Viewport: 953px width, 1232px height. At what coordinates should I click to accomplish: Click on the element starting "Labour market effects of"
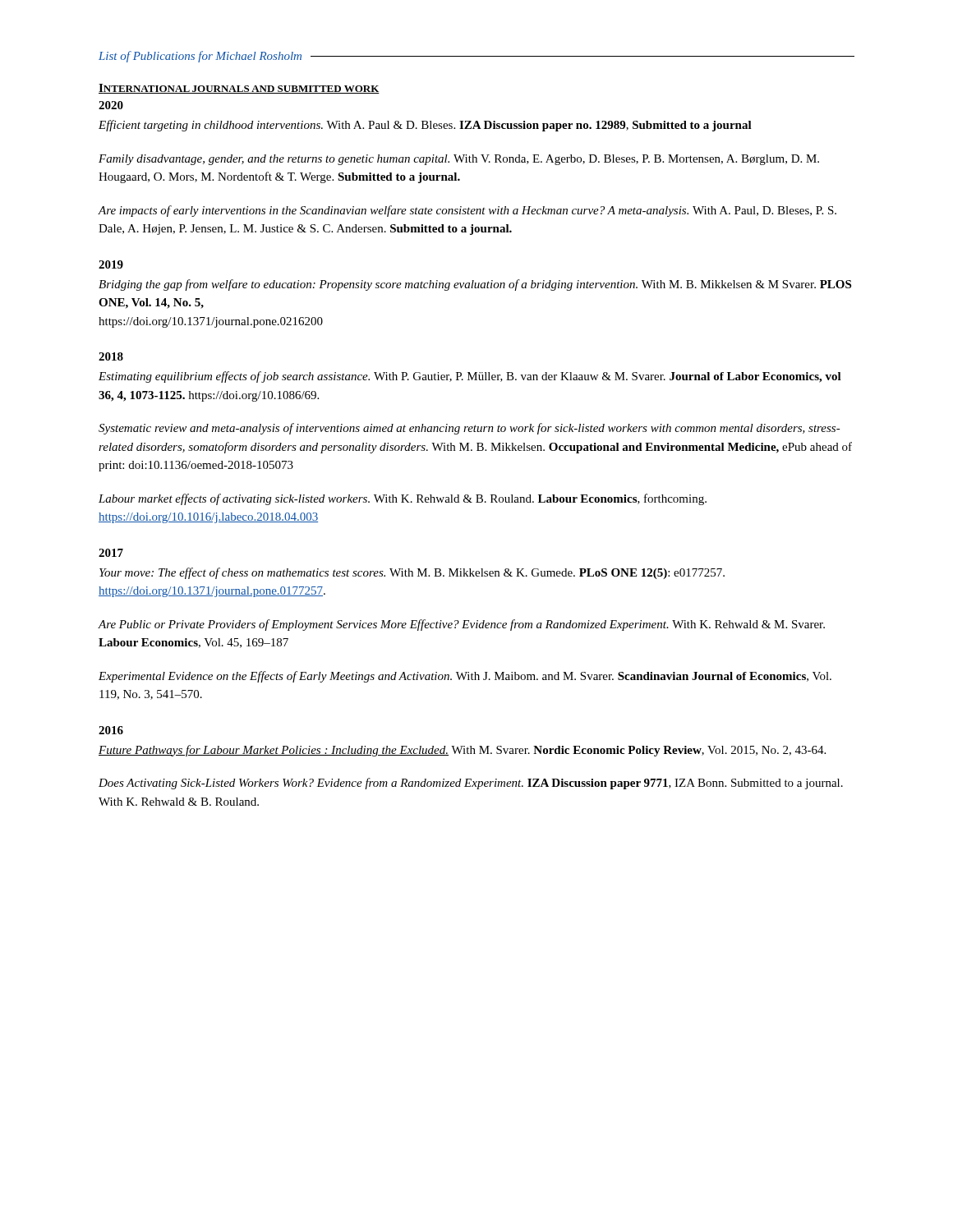[x=403, y=507]
